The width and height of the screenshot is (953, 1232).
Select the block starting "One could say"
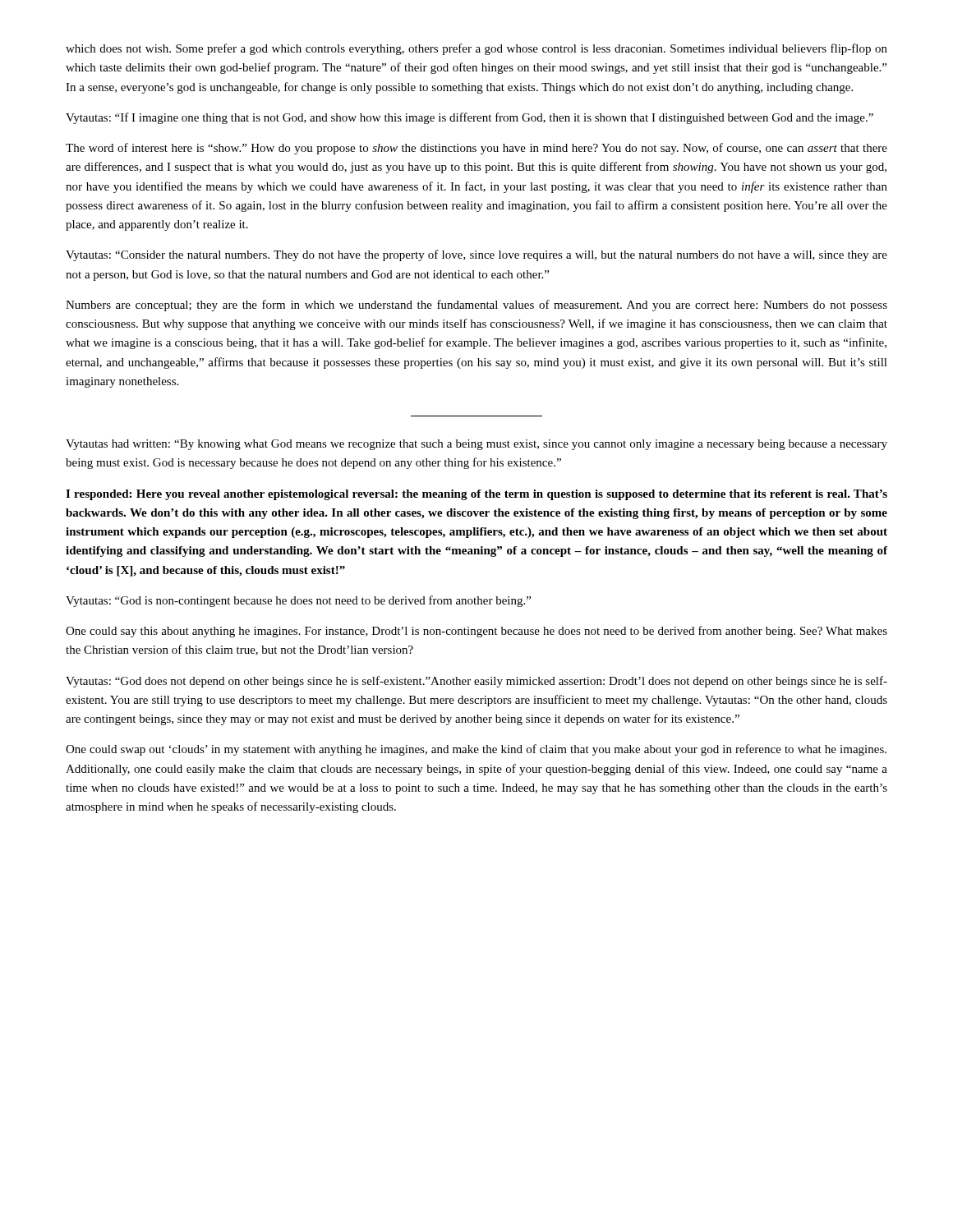click(x=476, y=640)
